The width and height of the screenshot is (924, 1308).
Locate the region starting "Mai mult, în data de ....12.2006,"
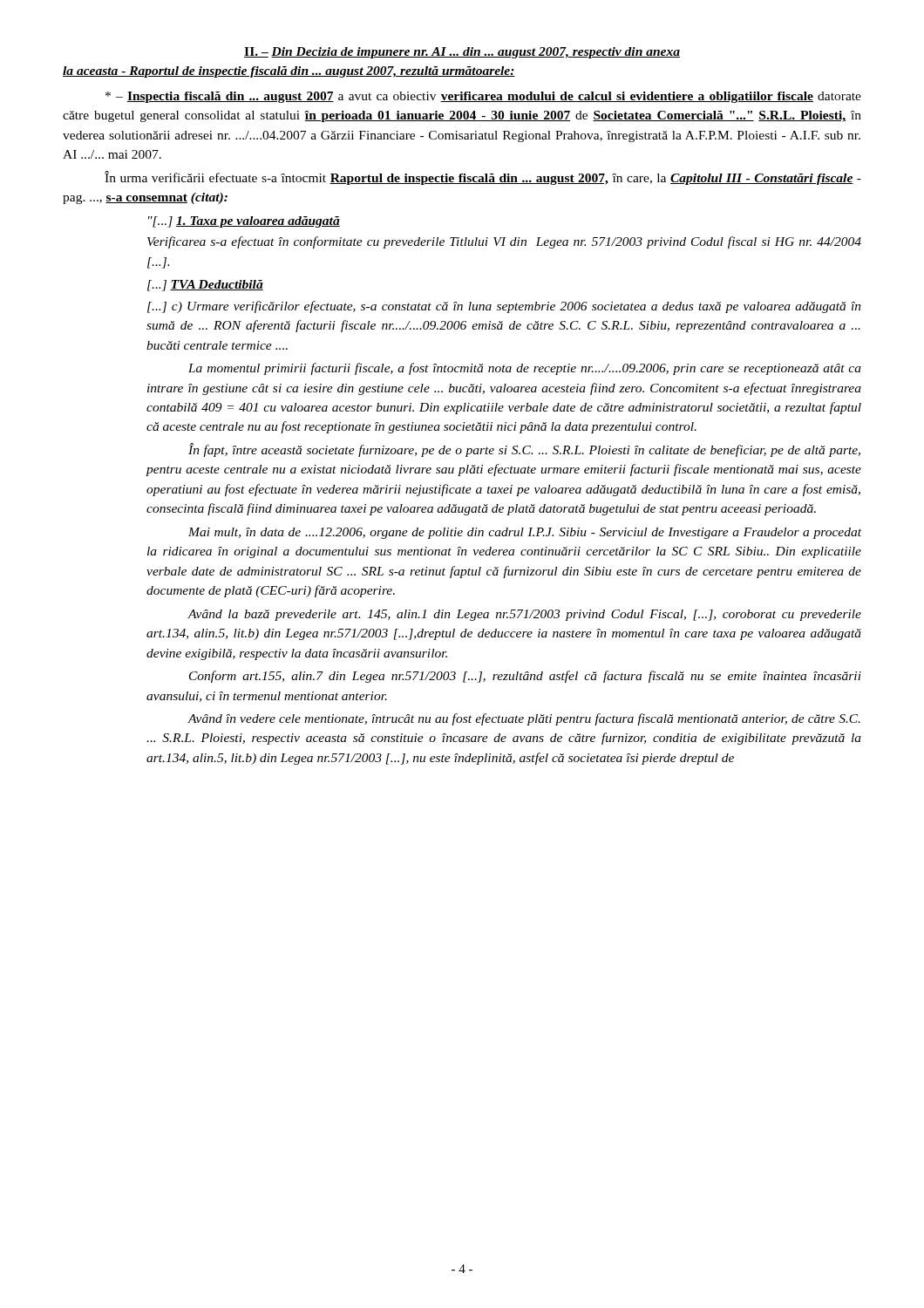504,561
